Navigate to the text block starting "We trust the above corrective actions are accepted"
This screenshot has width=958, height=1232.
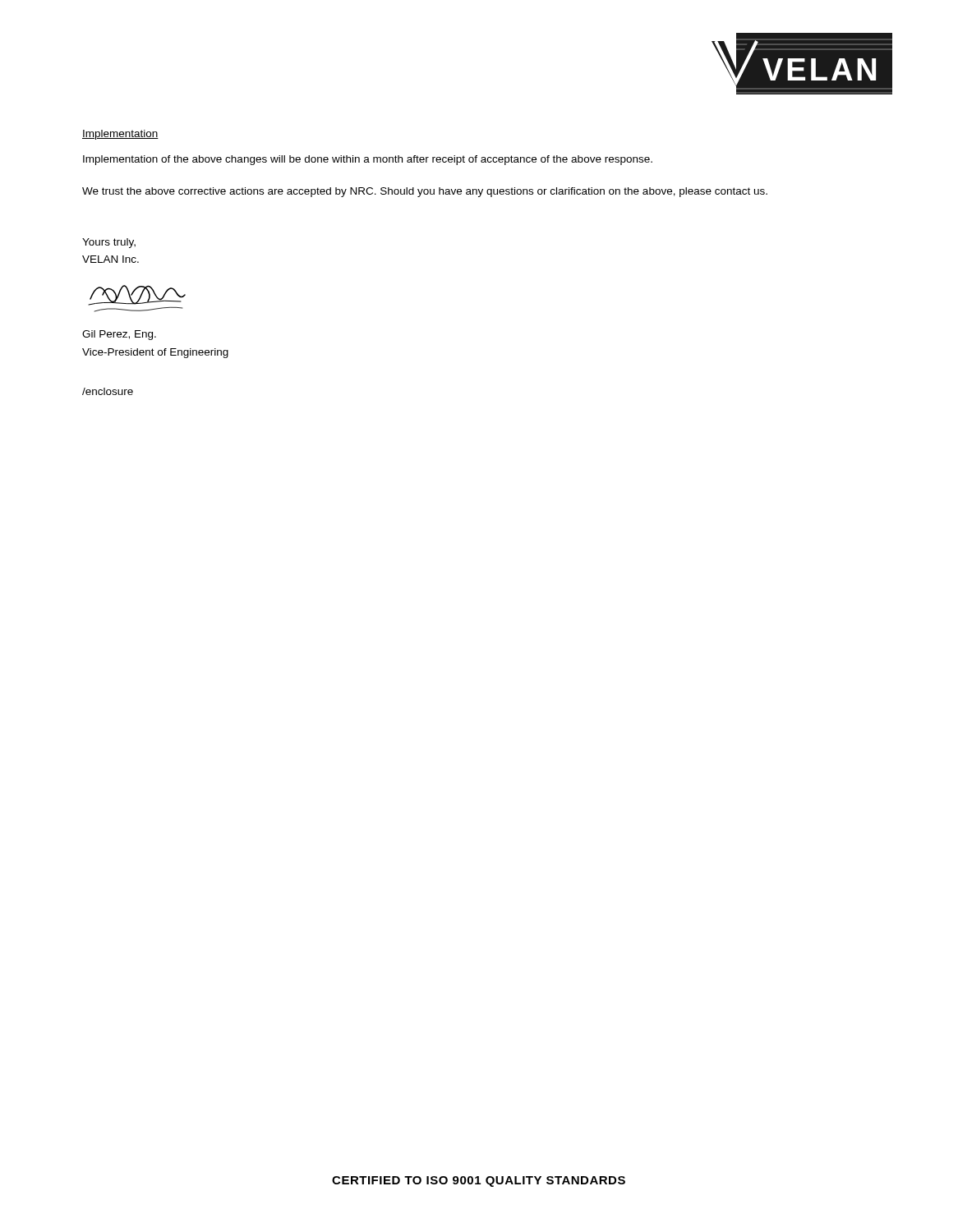click(425, 191)
